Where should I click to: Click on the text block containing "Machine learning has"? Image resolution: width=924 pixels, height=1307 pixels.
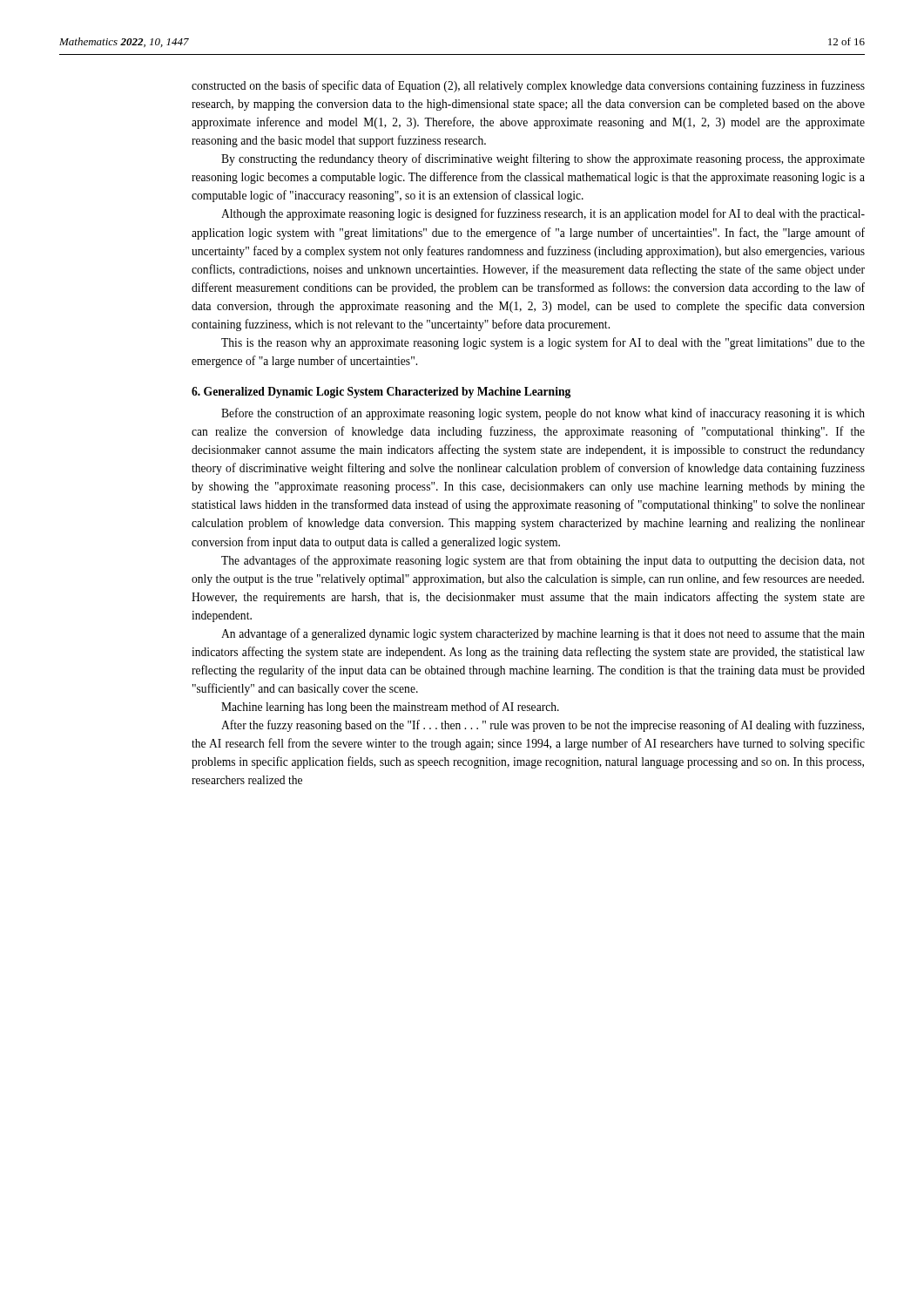pos(528,707)
